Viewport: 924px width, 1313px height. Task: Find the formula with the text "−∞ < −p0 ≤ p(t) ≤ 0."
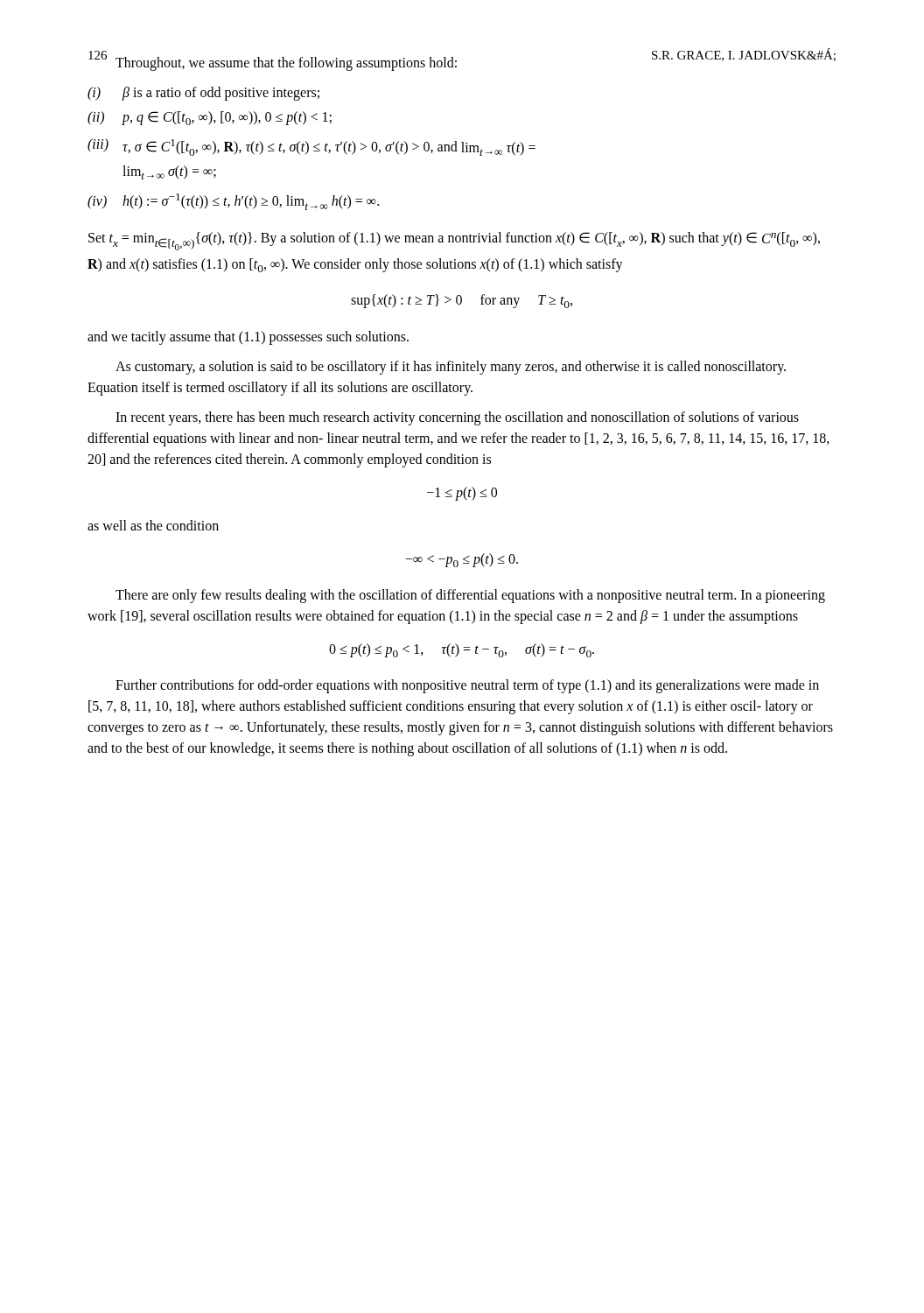pyautogui.click(x=462, y=560)
